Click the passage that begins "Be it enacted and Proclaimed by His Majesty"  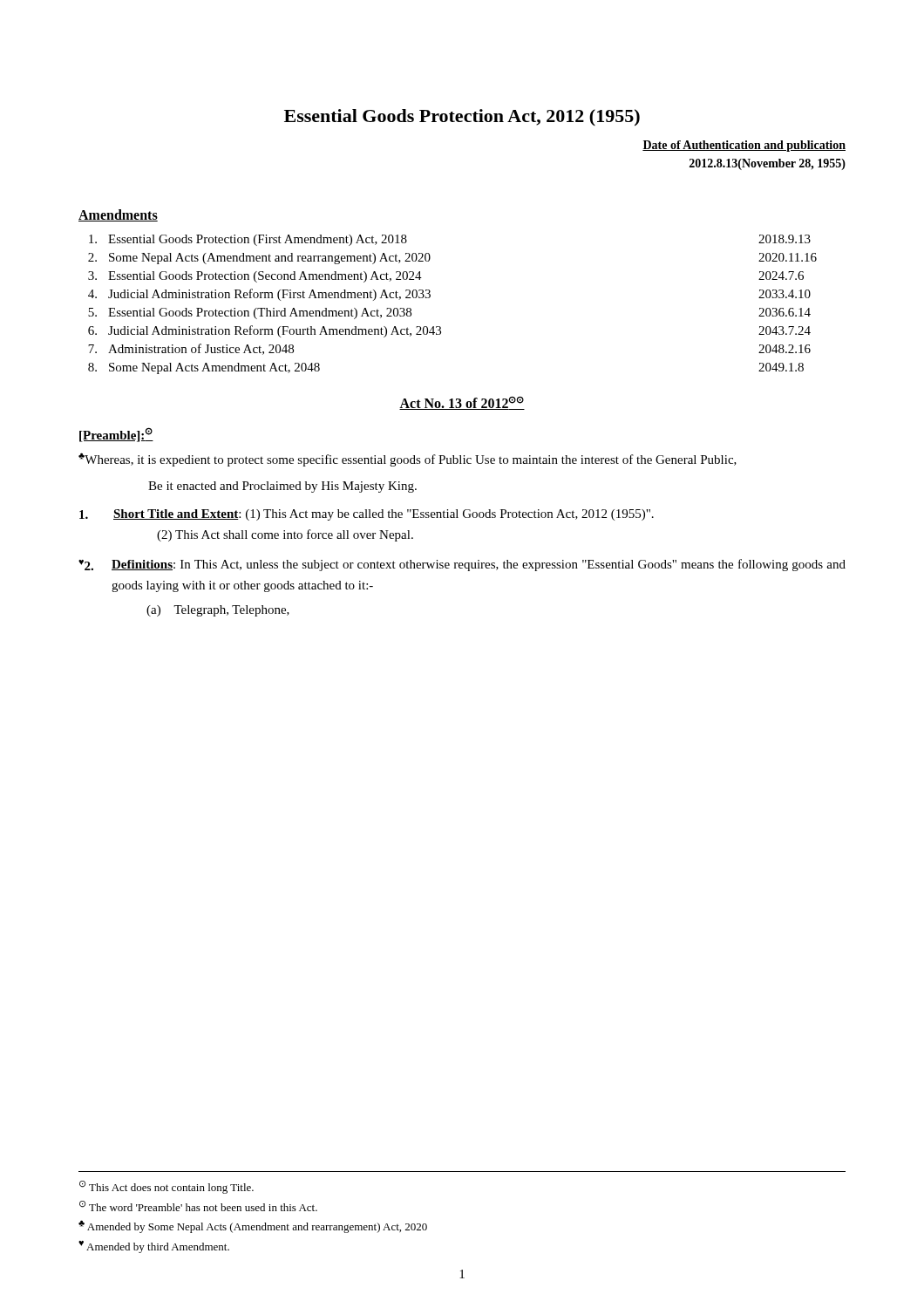tap(283, 486)
